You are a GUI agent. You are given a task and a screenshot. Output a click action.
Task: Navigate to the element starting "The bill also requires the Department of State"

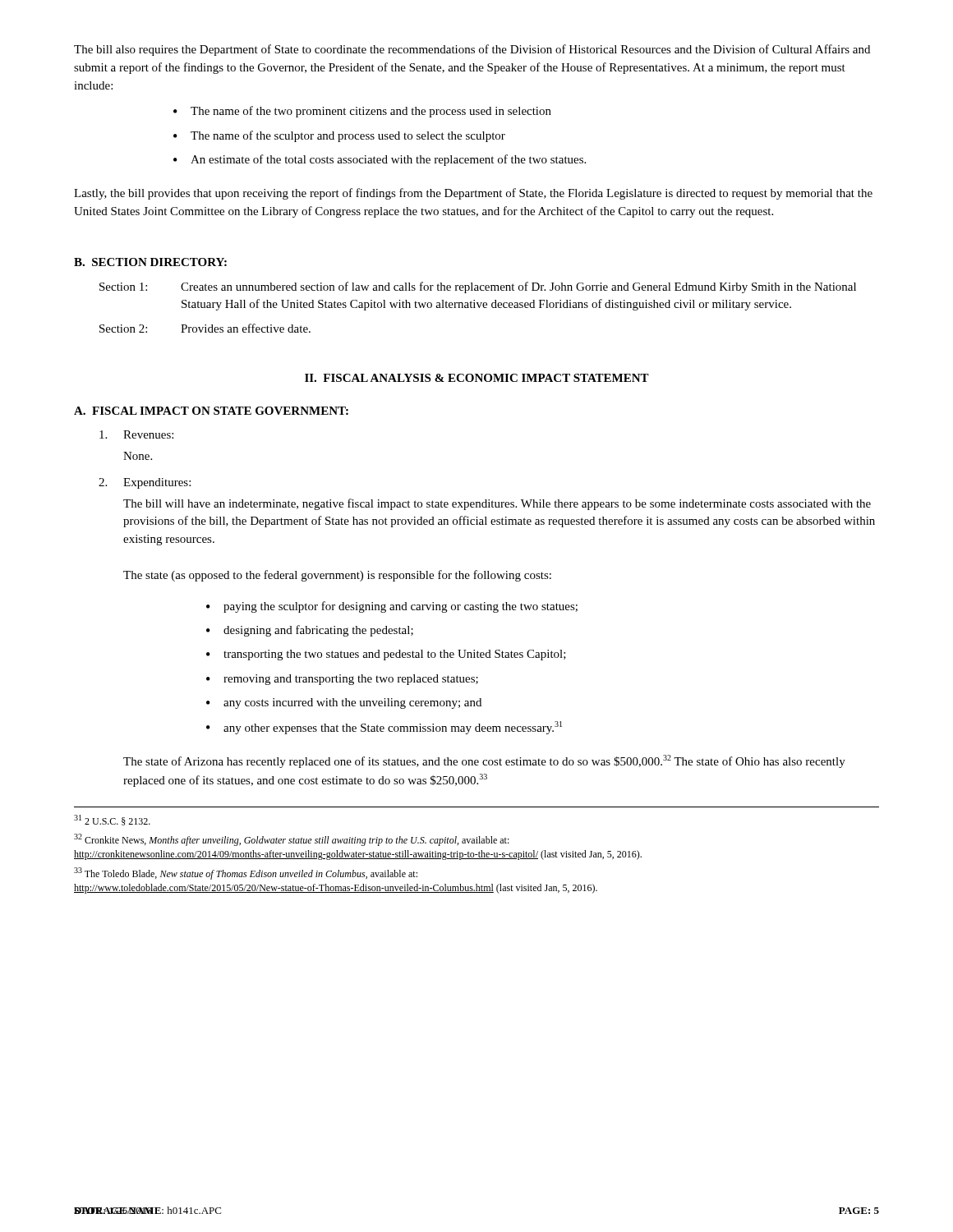[x=472, y=67]
